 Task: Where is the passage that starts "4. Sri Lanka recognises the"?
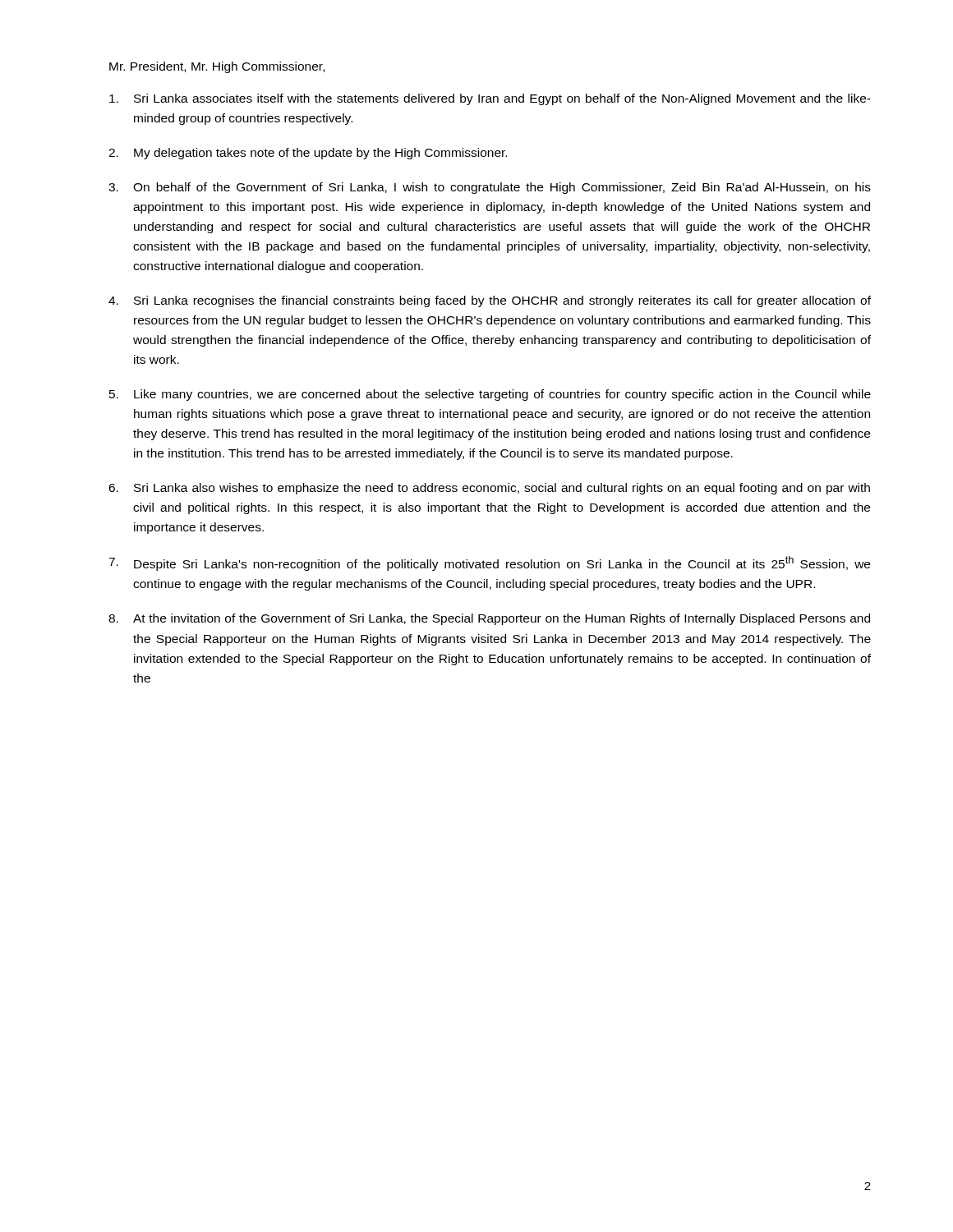click(x=490, y=330)
